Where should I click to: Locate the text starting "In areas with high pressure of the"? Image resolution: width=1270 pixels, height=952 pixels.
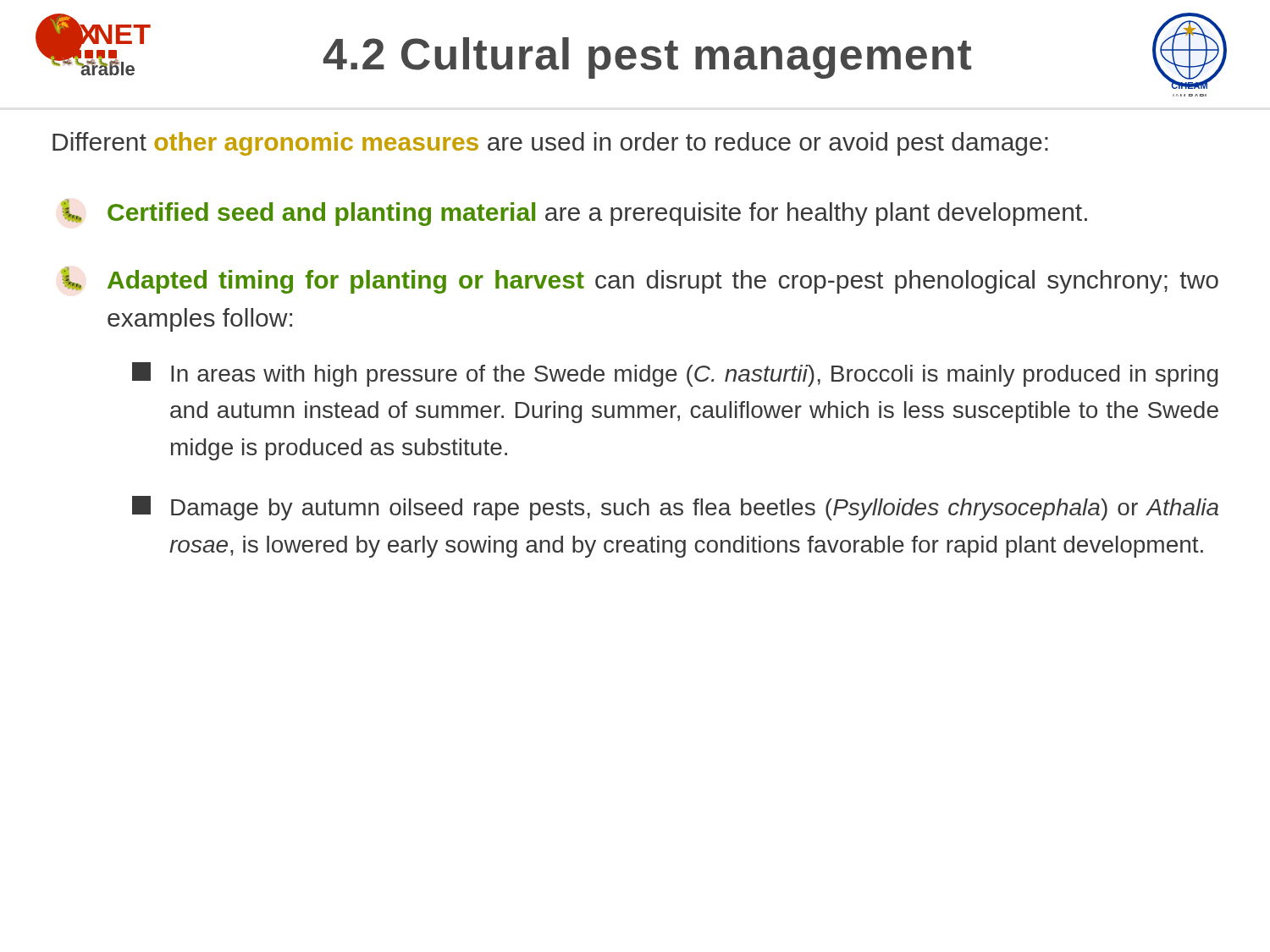[676, 410]
